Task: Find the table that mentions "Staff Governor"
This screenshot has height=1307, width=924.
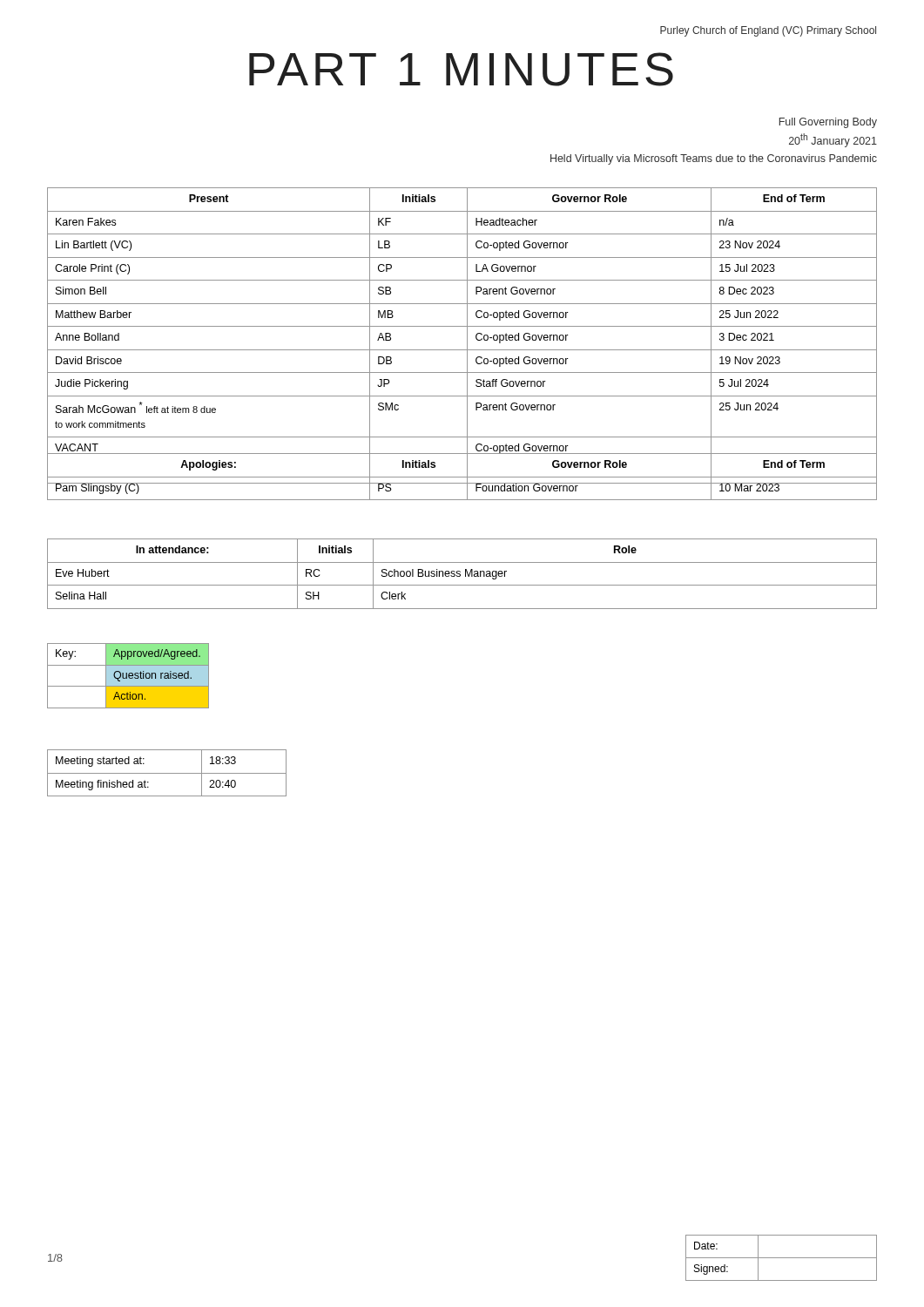Action: tap(462, 335)
